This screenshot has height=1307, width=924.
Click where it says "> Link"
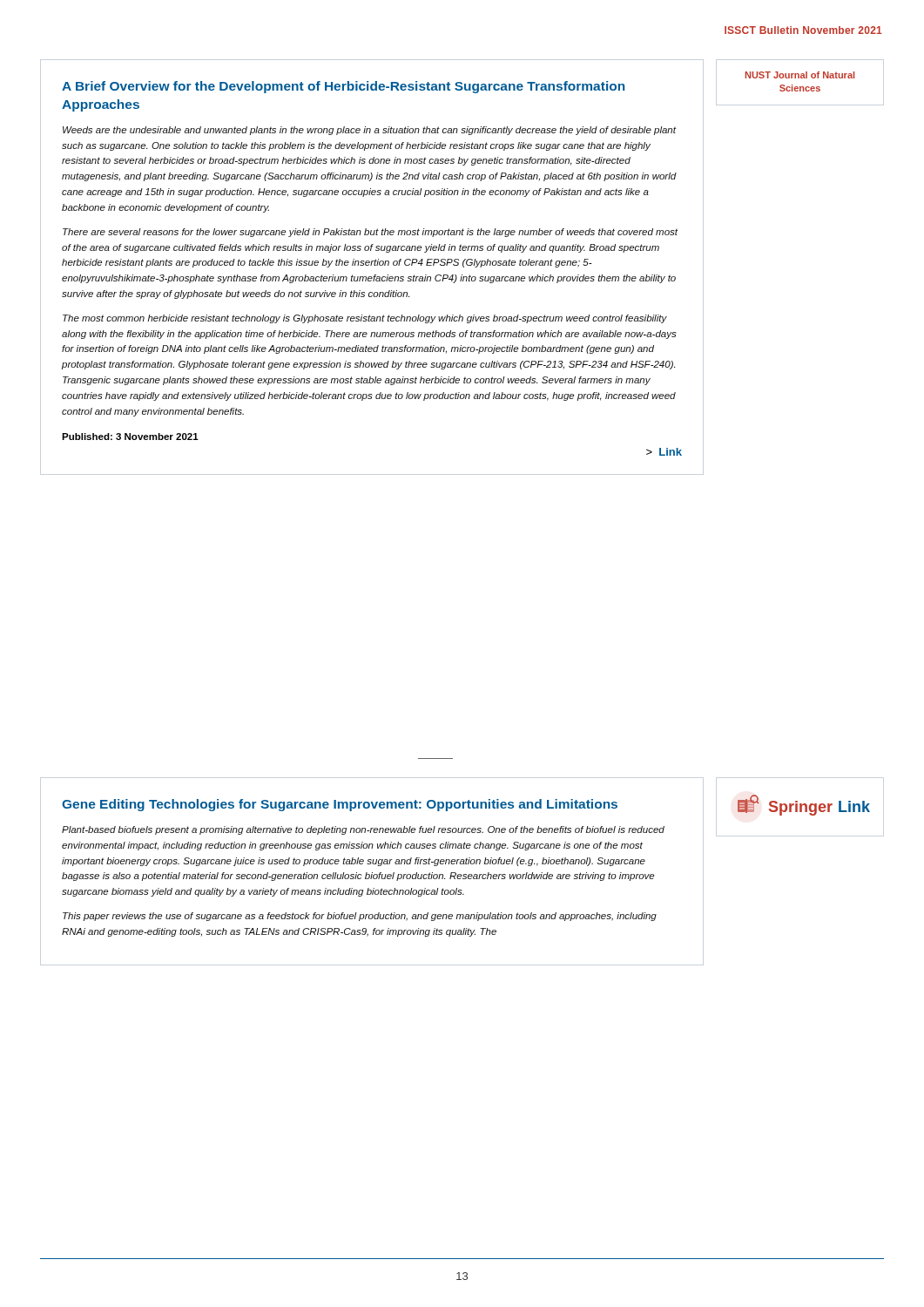pos(664,452)
